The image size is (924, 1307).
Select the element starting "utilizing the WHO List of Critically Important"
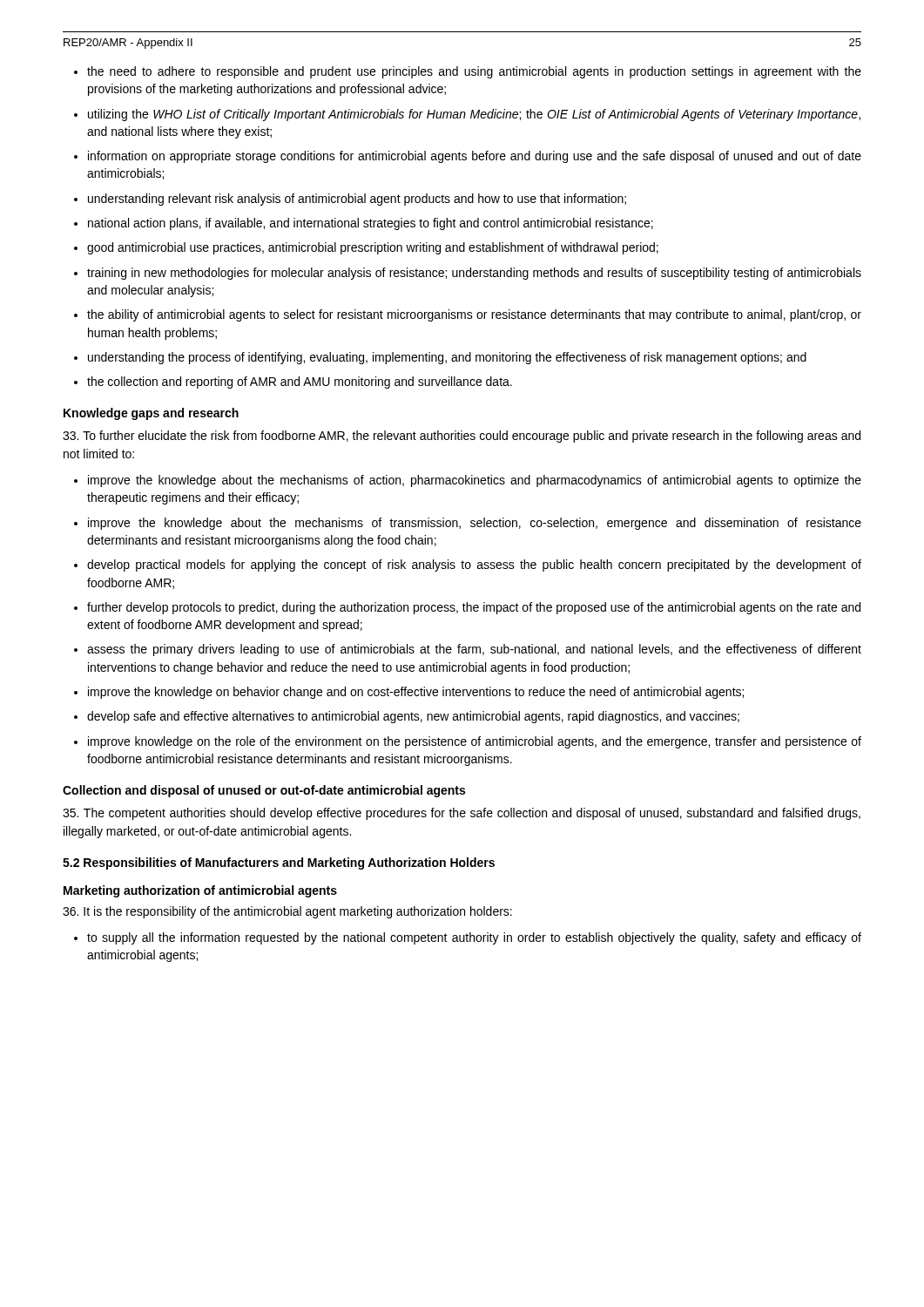coord(474,123)
